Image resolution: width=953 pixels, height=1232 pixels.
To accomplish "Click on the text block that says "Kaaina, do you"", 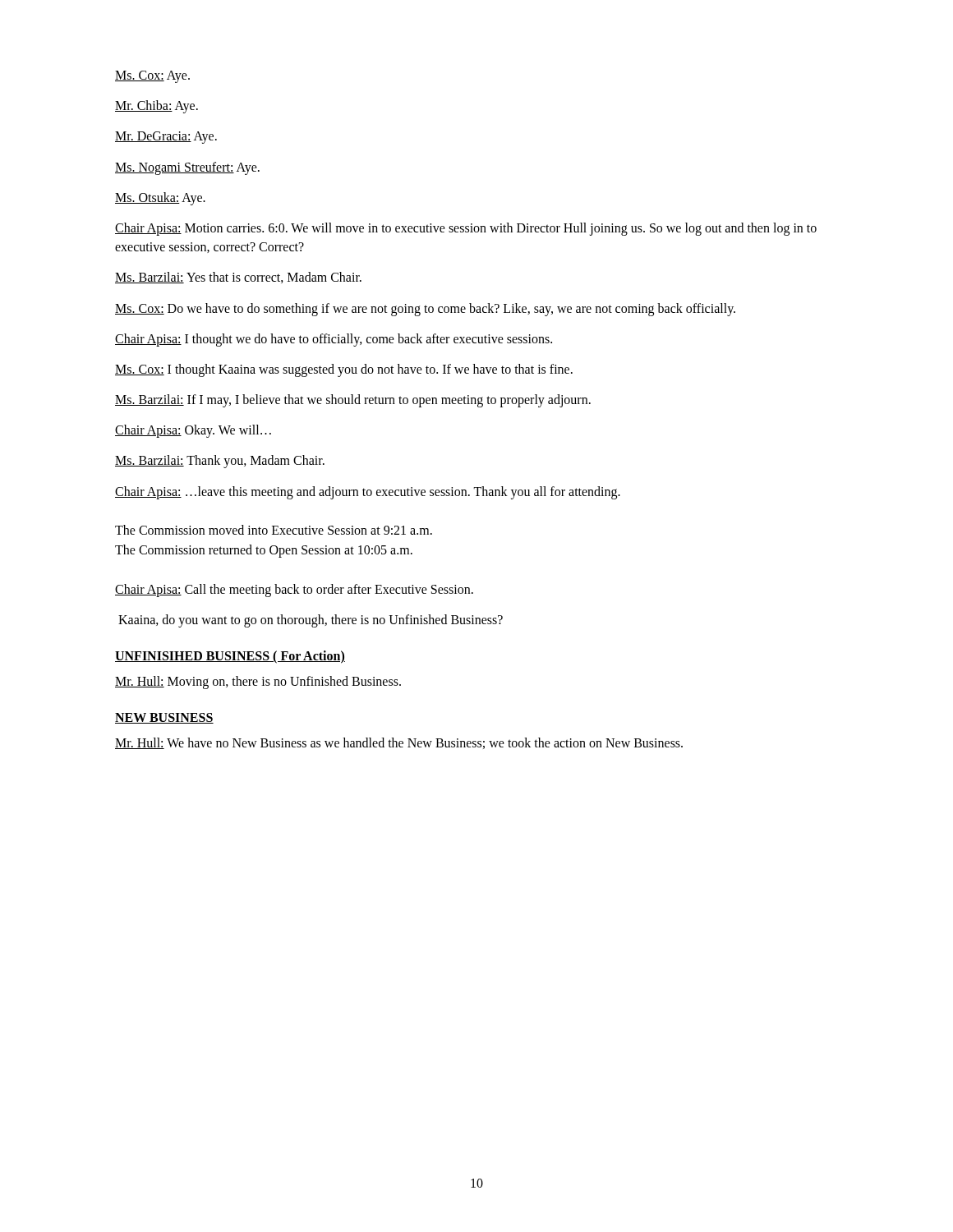I will [309, 620].
